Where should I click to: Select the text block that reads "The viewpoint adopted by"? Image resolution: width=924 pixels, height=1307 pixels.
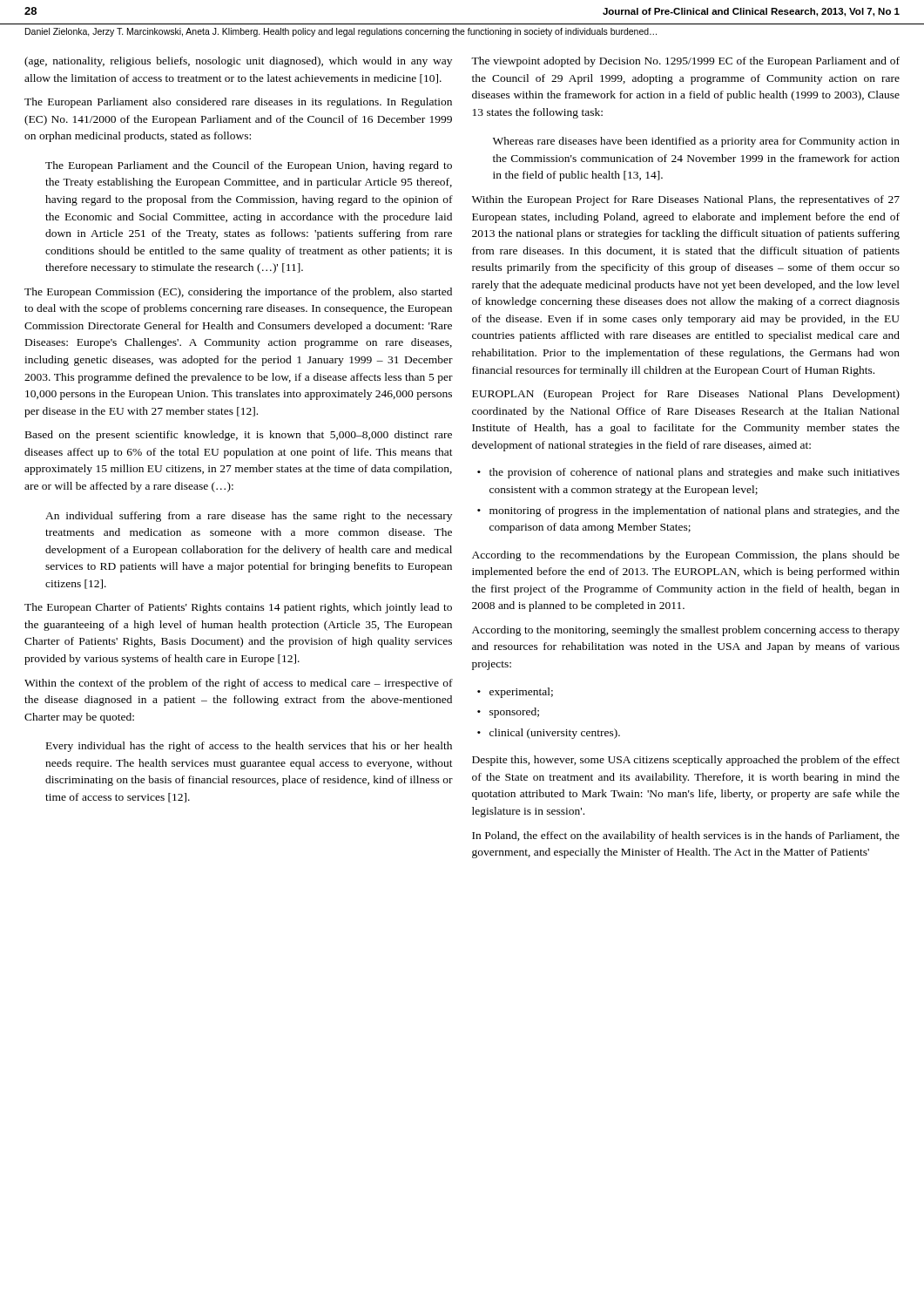click(x=686, y=86)
